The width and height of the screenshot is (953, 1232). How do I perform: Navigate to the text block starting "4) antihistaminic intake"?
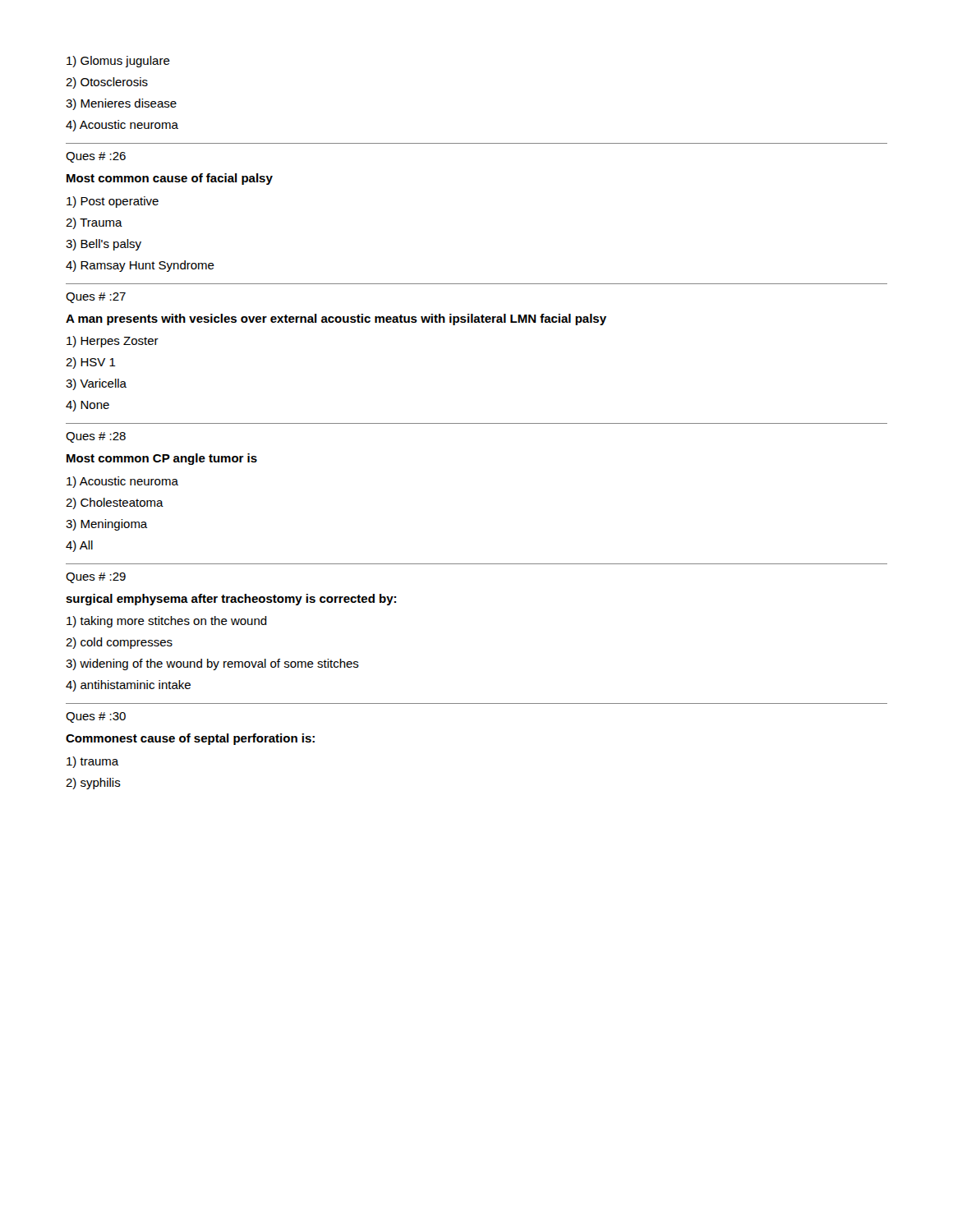[128, 685]
